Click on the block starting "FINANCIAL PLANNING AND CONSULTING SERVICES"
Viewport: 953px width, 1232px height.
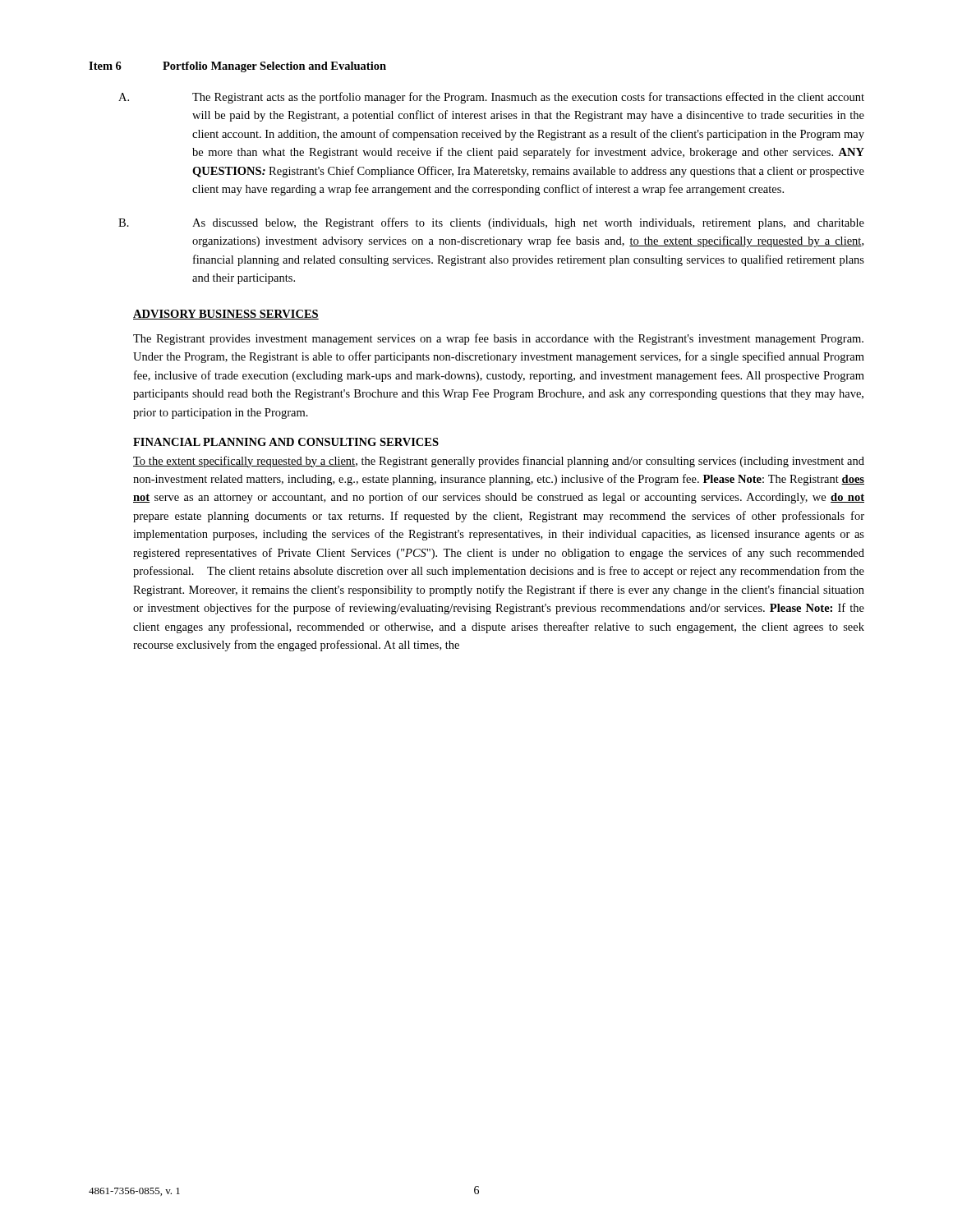click(x=286, y=442)
